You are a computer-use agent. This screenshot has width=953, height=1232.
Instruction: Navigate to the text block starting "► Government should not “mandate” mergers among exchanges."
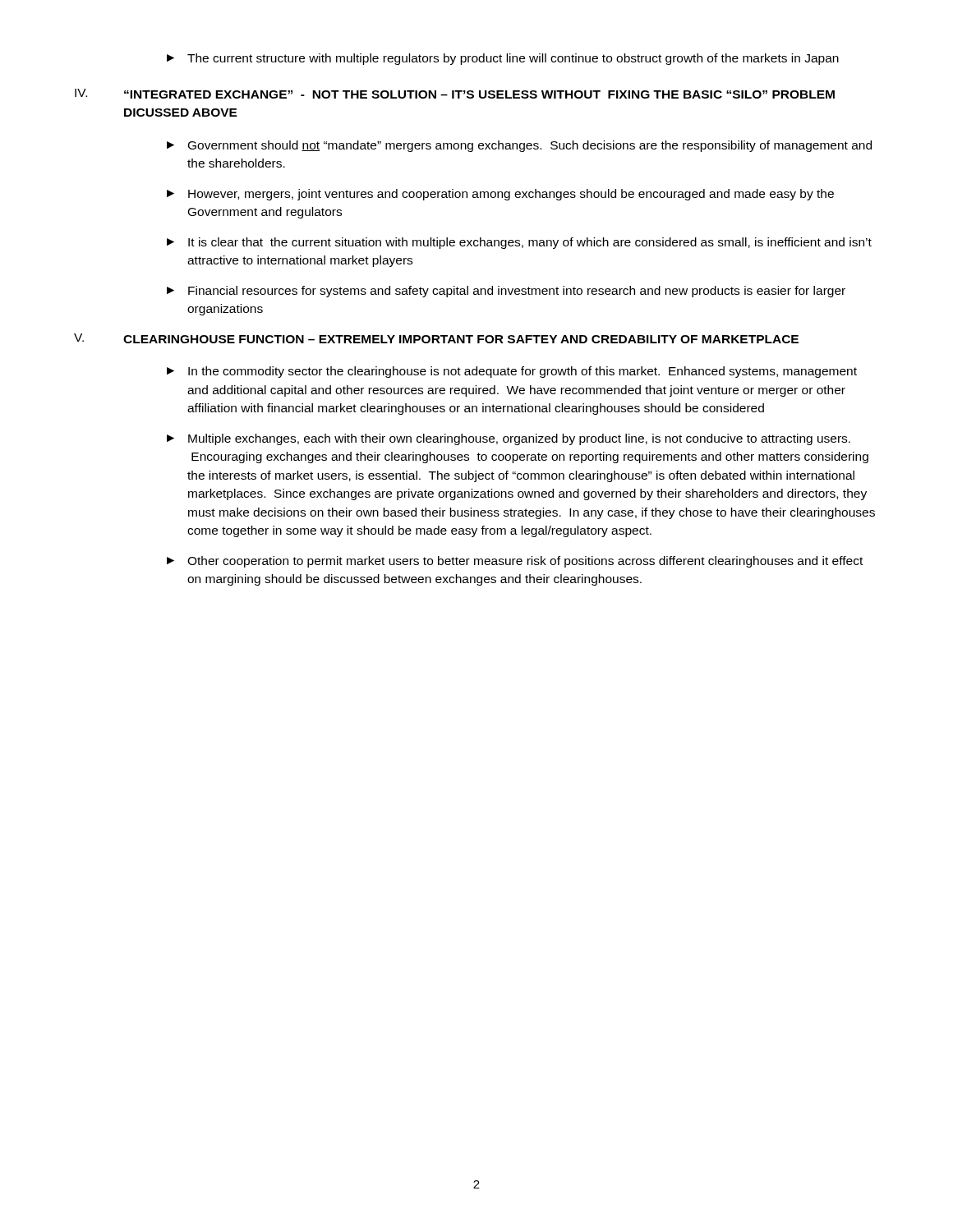tap(522, 155)
